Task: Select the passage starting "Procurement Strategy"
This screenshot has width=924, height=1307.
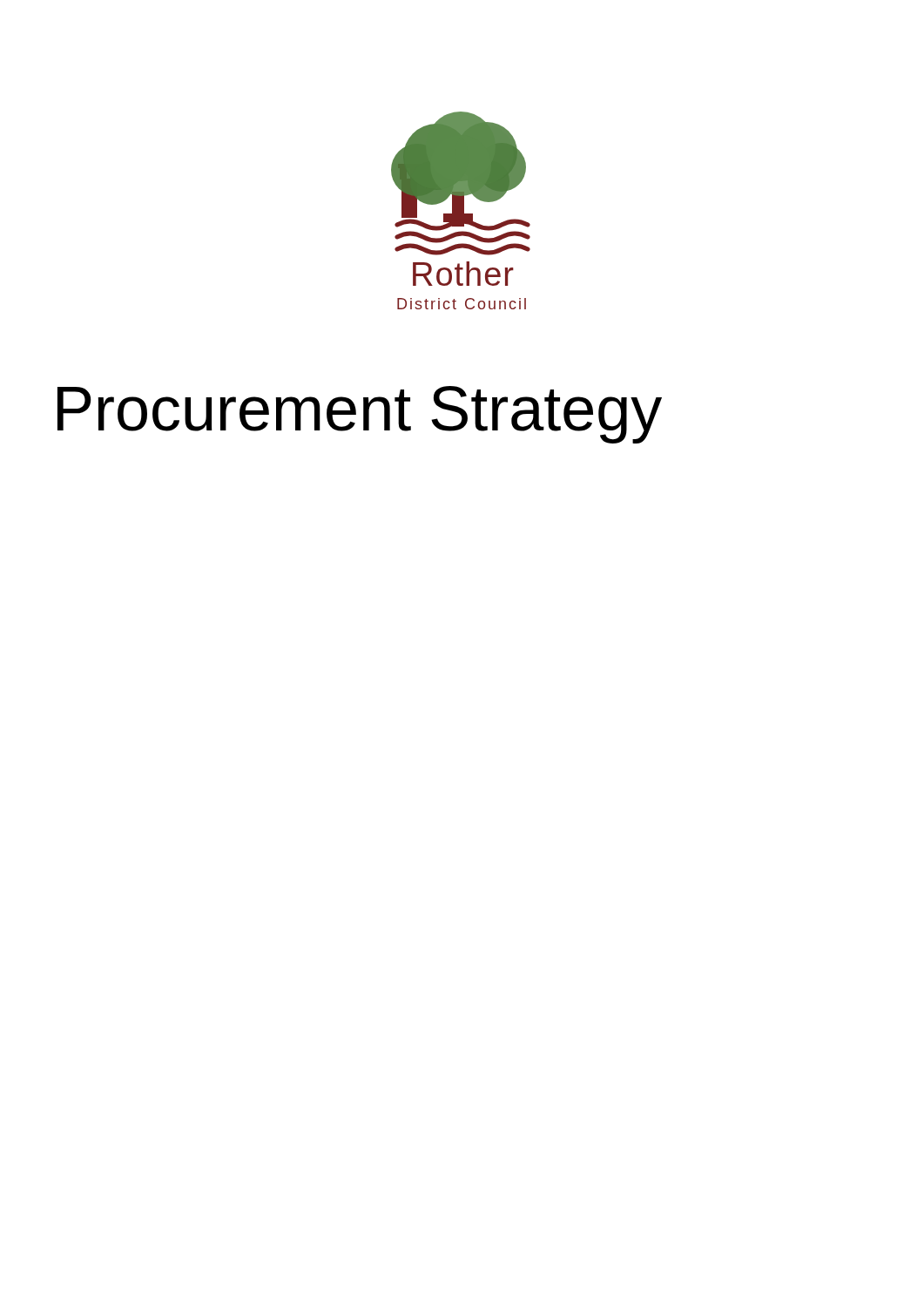Action: point(462,409)
